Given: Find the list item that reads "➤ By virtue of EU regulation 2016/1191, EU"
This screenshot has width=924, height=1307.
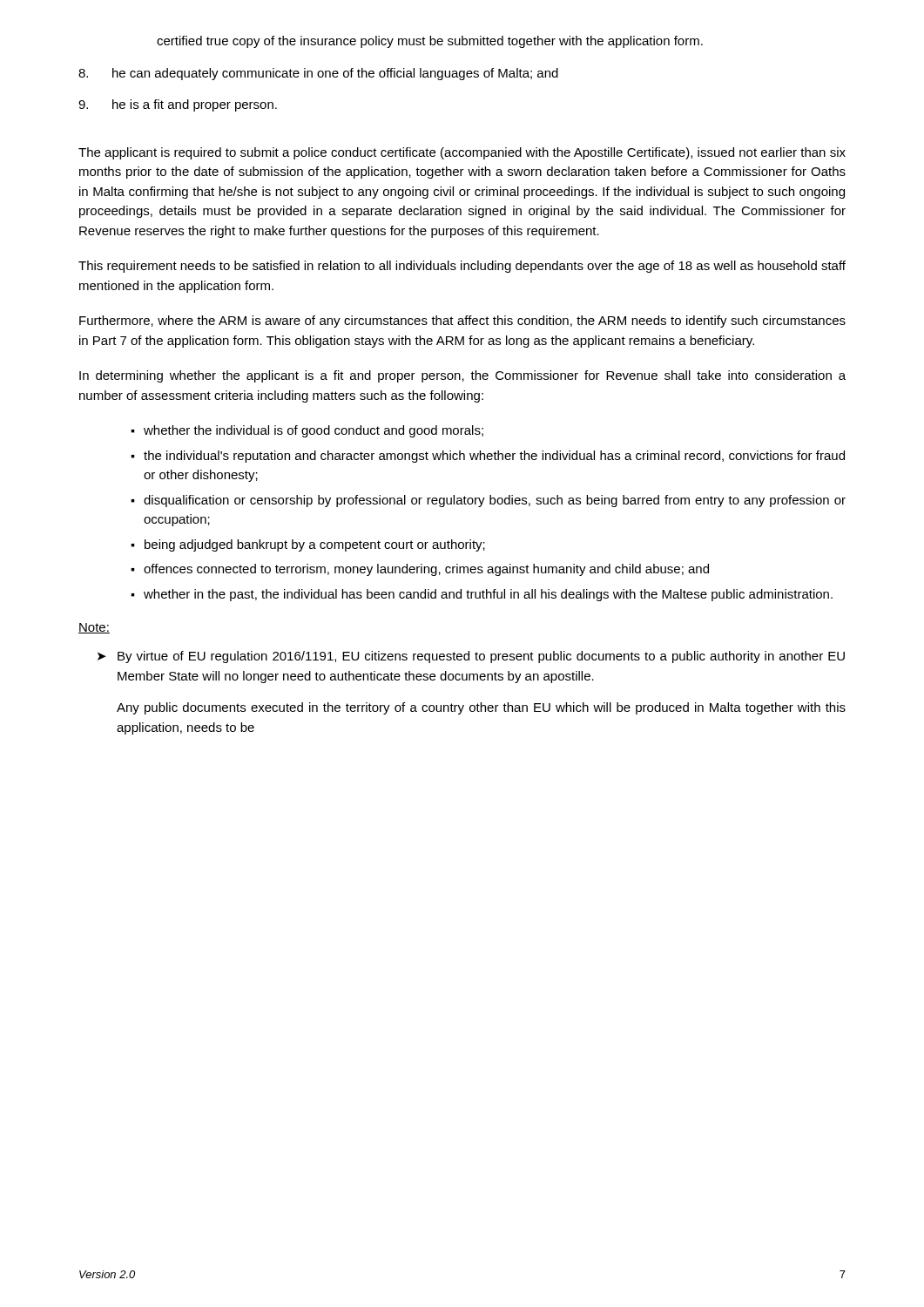Looking at the screenshot, I should (x=471, y=666).
